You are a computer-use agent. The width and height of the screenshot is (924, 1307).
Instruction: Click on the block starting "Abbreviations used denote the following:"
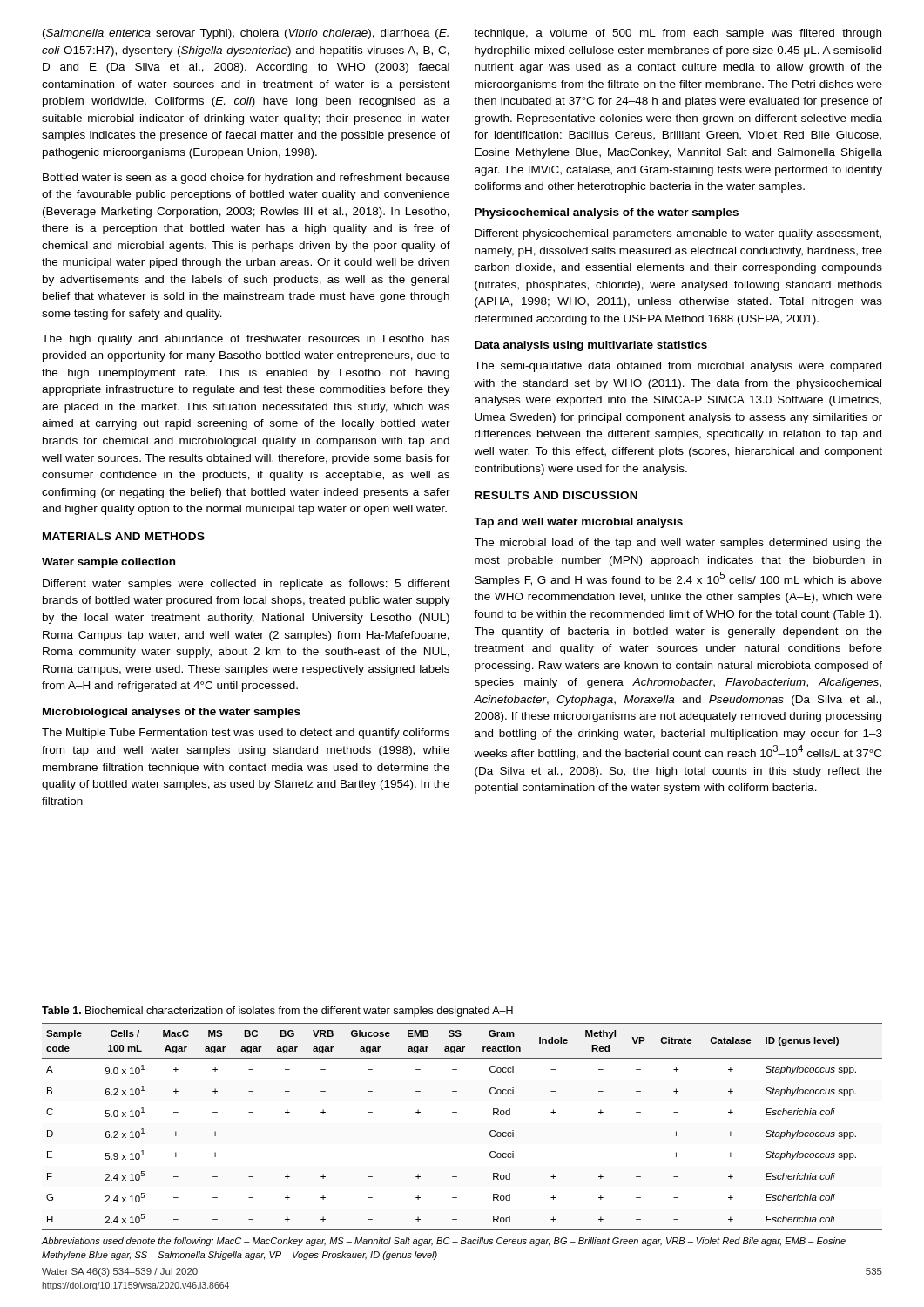click(444, 1248)
